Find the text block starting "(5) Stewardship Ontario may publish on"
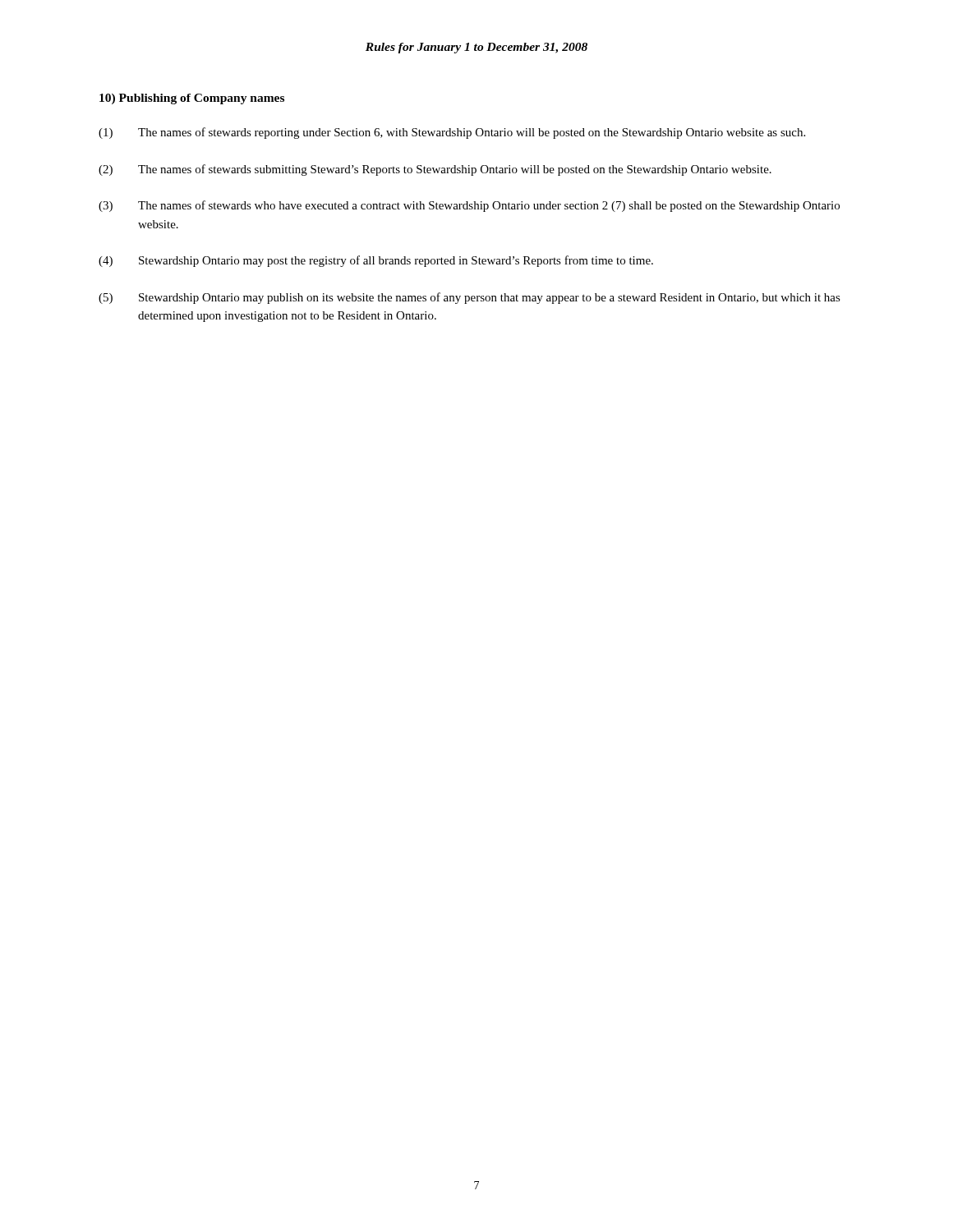 tap(476, 306)
